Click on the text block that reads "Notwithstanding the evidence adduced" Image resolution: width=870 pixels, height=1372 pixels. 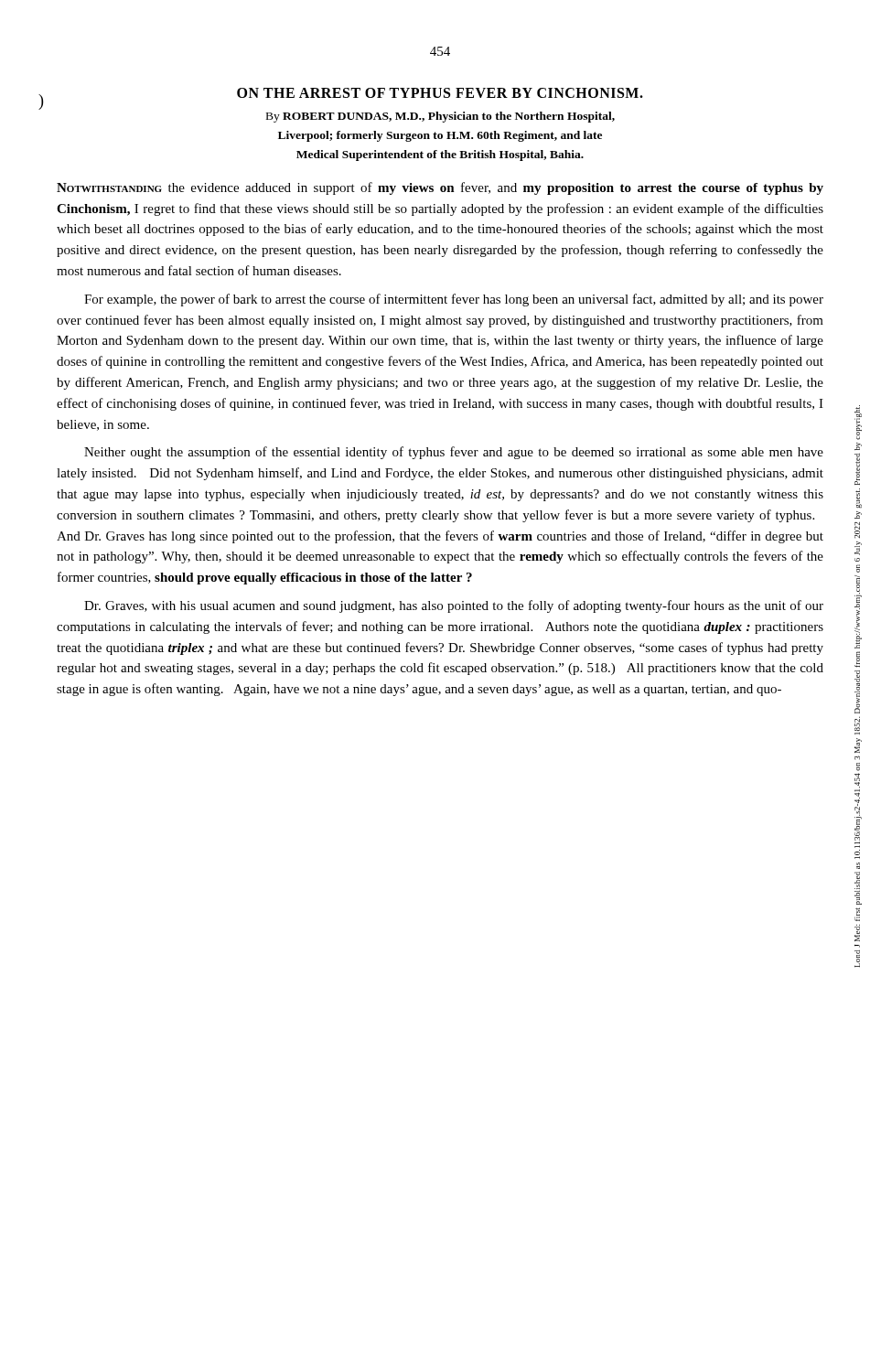click(440, 229)
